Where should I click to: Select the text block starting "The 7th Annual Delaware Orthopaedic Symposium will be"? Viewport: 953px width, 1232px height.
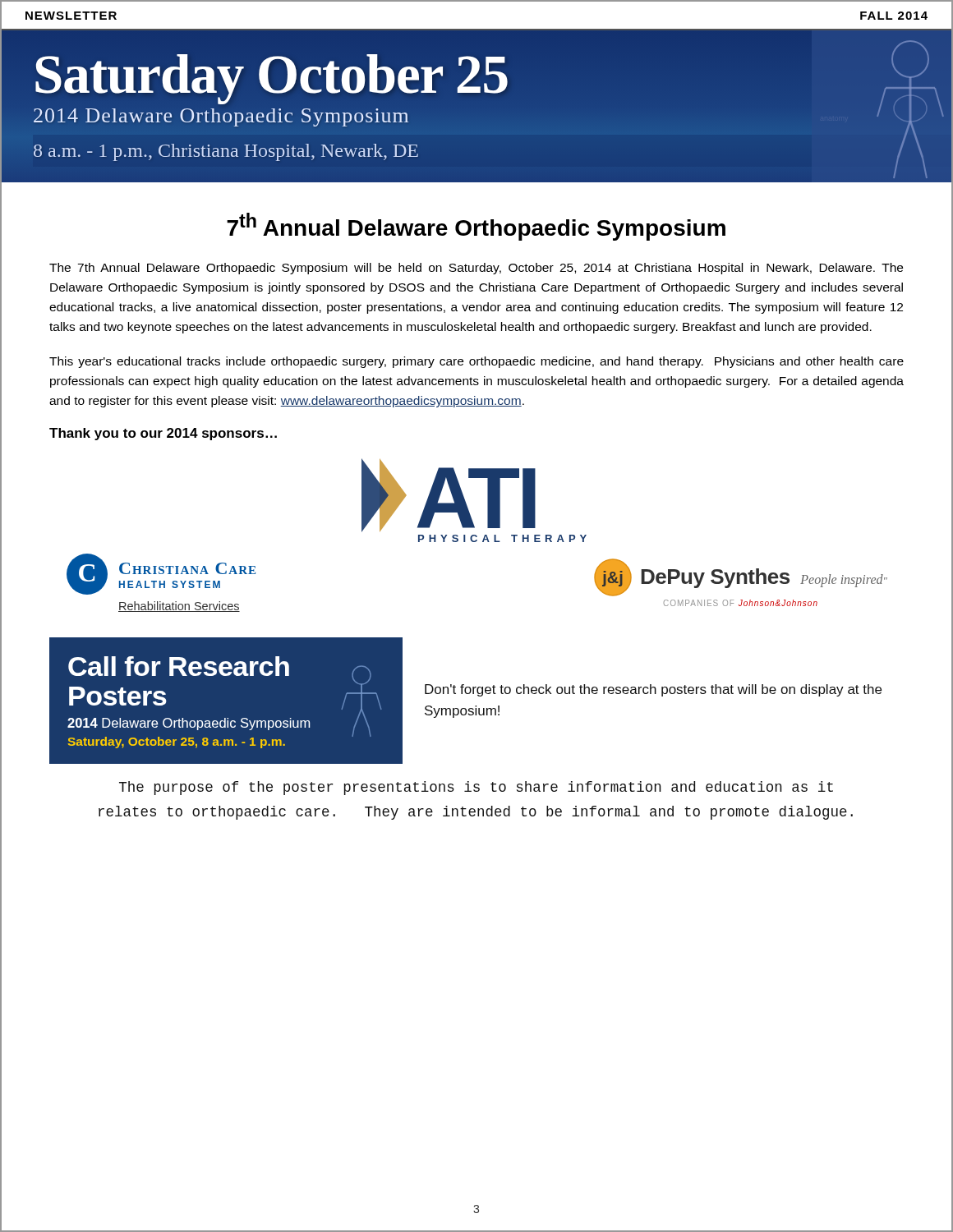(476, 297)
